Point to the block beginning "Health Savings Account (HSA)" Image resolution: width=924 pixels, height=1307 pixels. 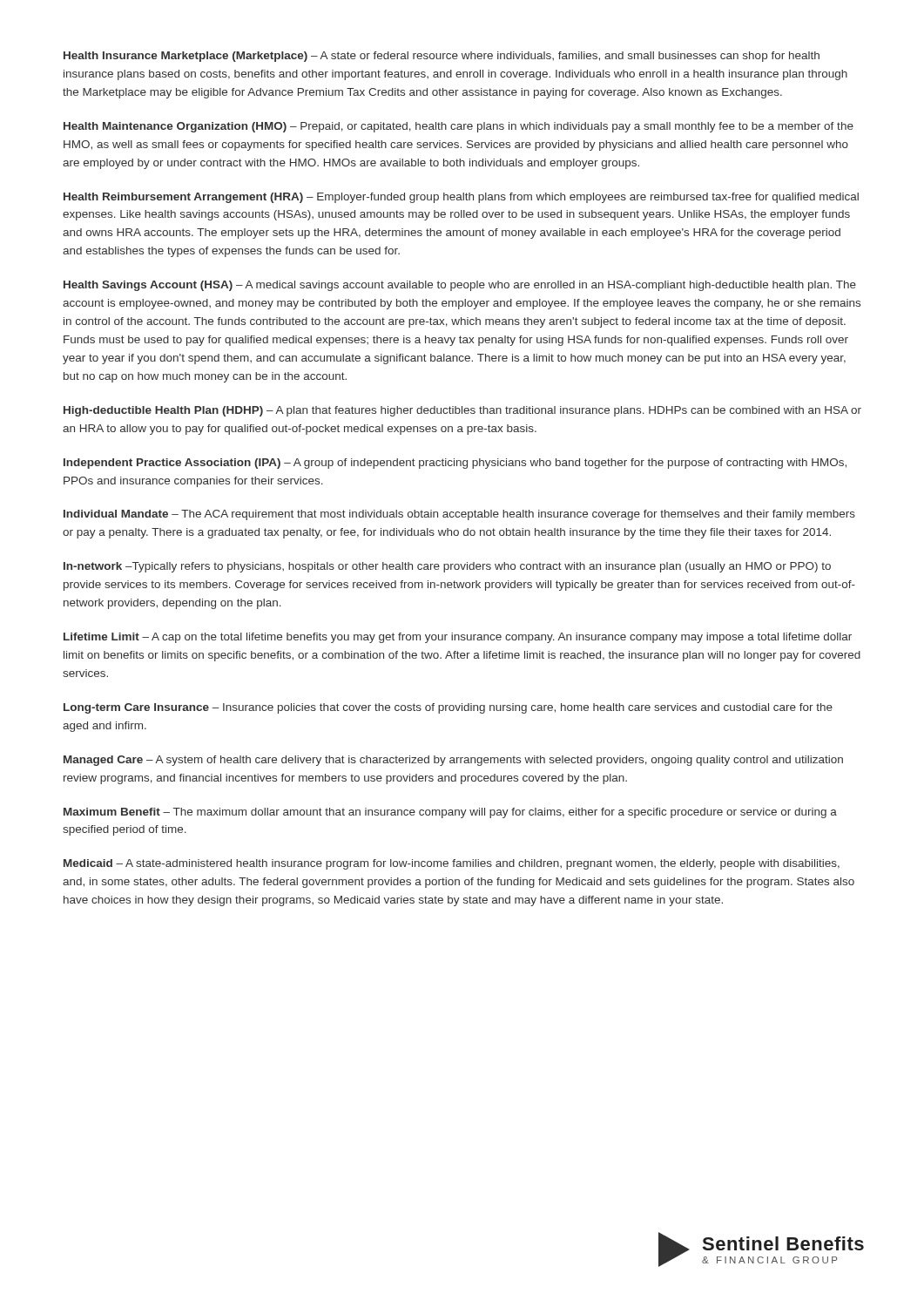click(462, 331)
